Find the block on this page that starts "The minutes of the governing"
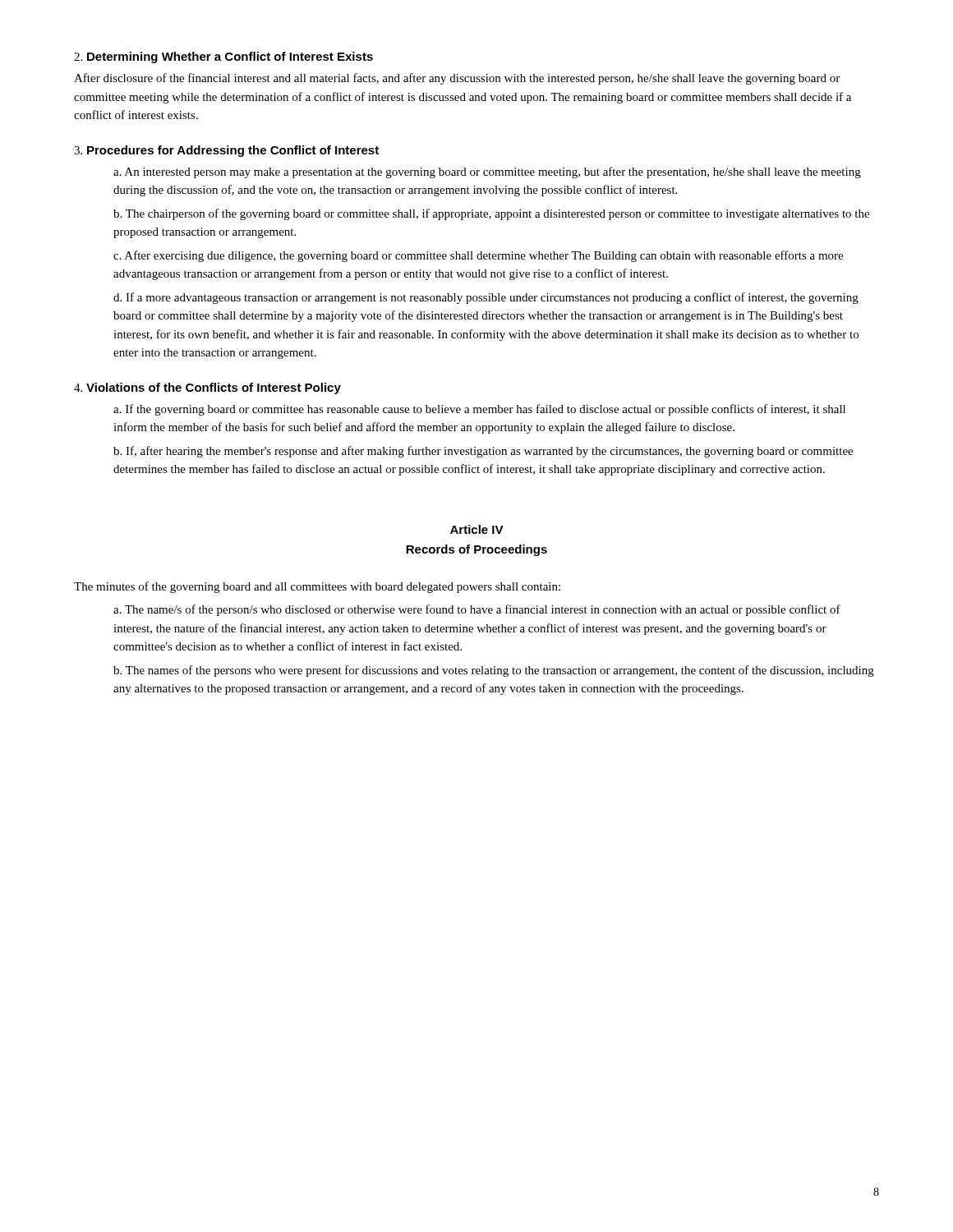953x1232 pixels. coord(318,586)
